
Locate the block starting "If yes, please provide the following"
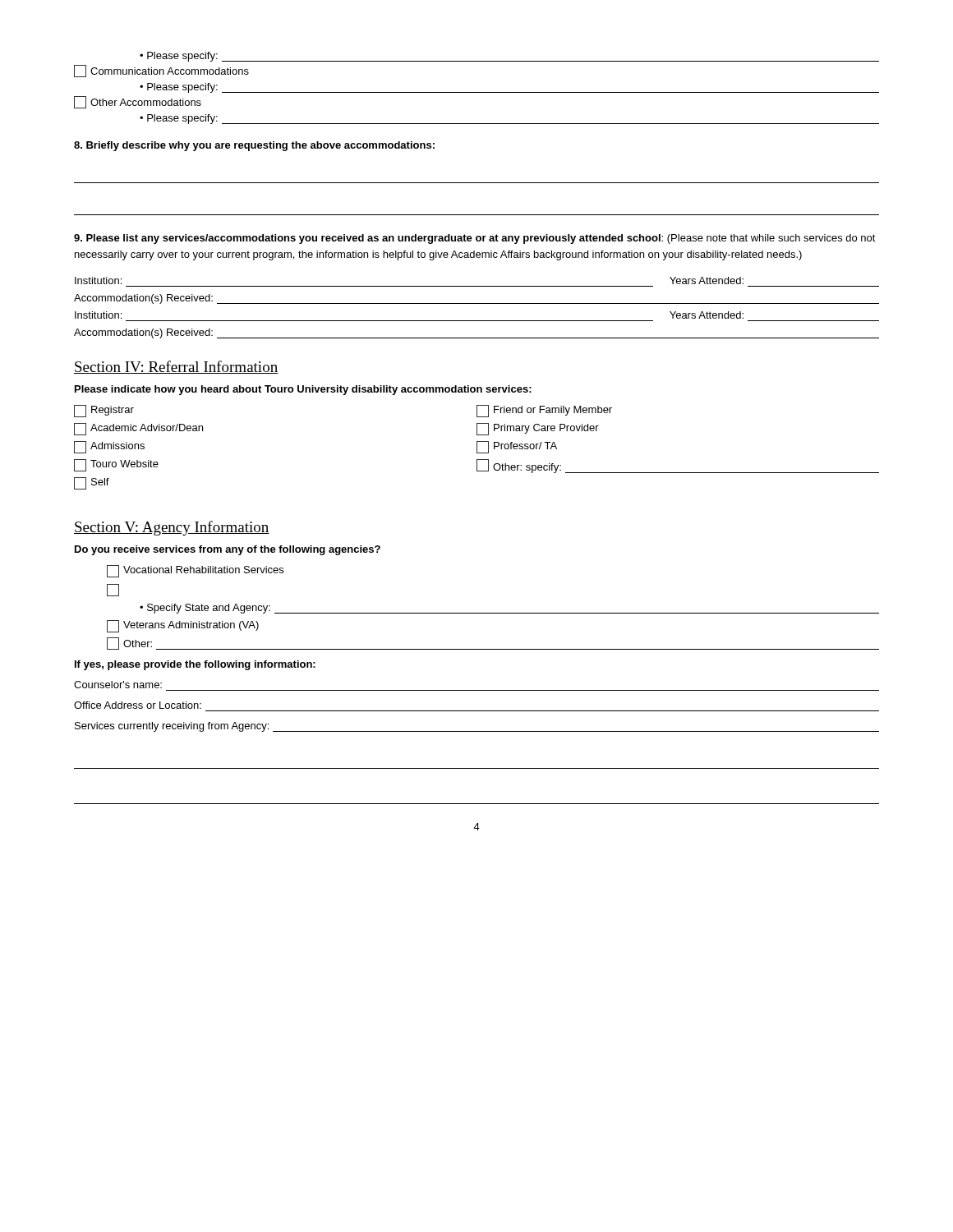(195, 664)
